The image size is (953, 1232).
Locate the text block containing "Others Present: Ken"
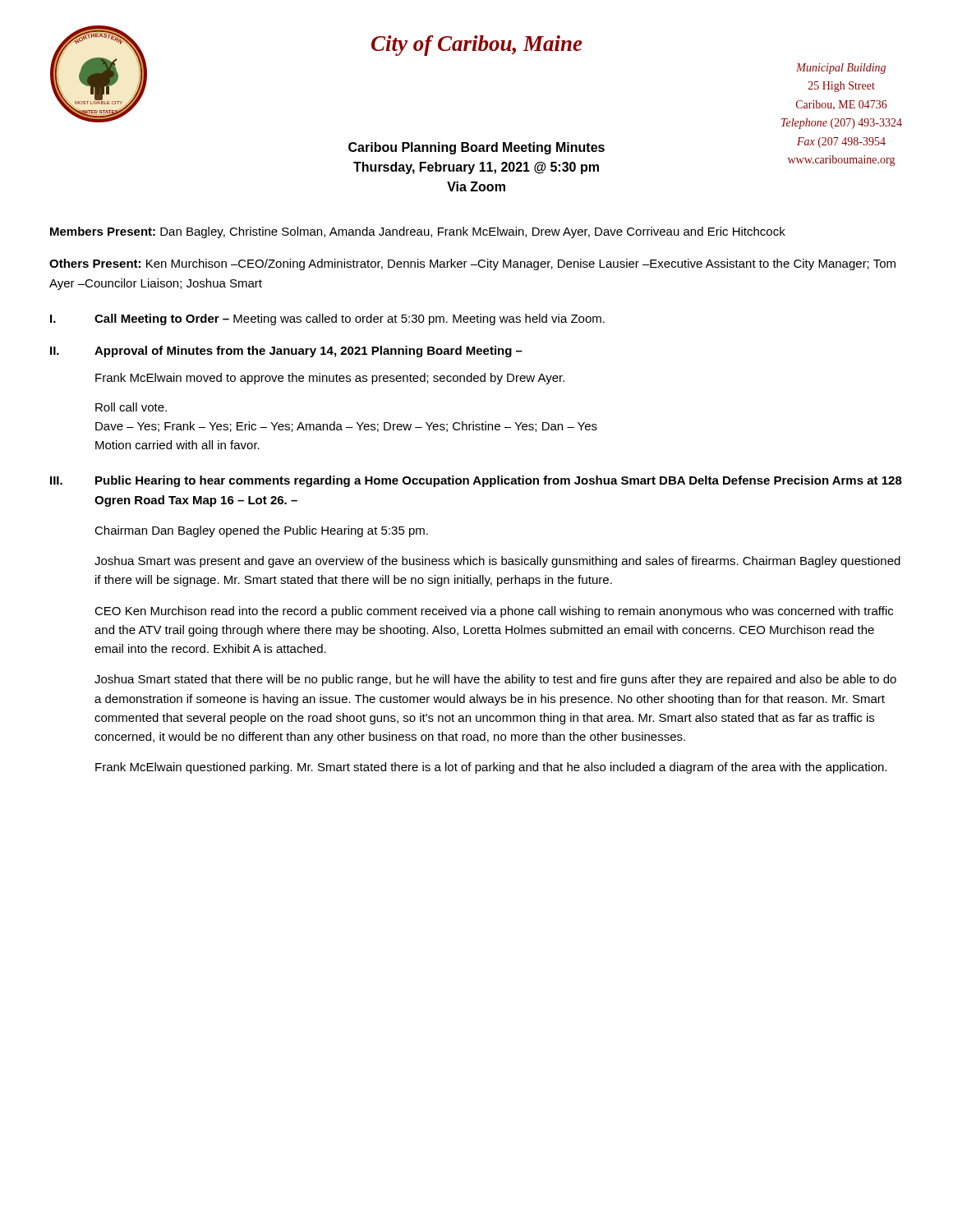pyautogui.click(x=473, y=273)
